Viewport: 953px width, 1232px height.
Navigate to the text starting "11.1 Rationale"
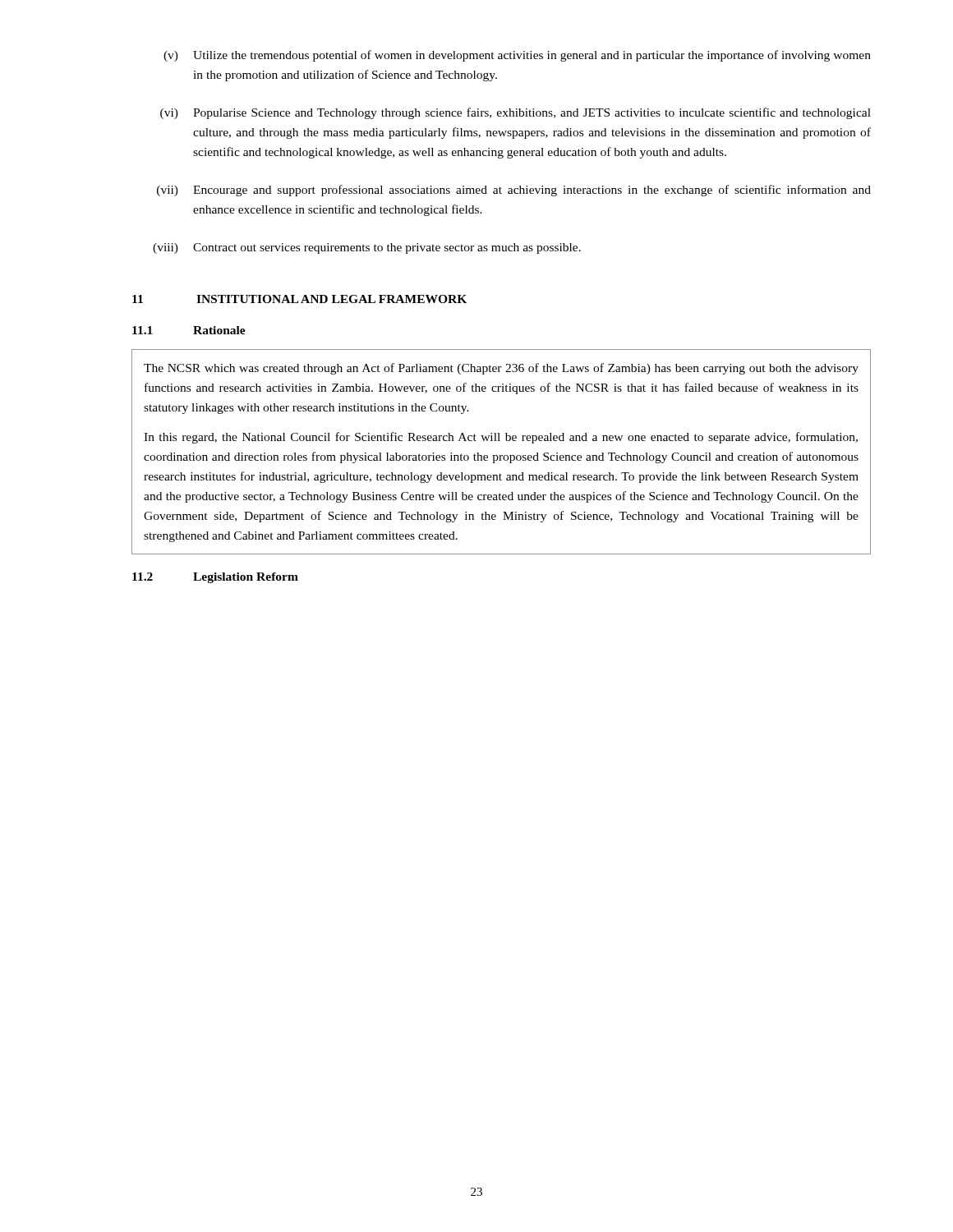click(x=188, y=330)
